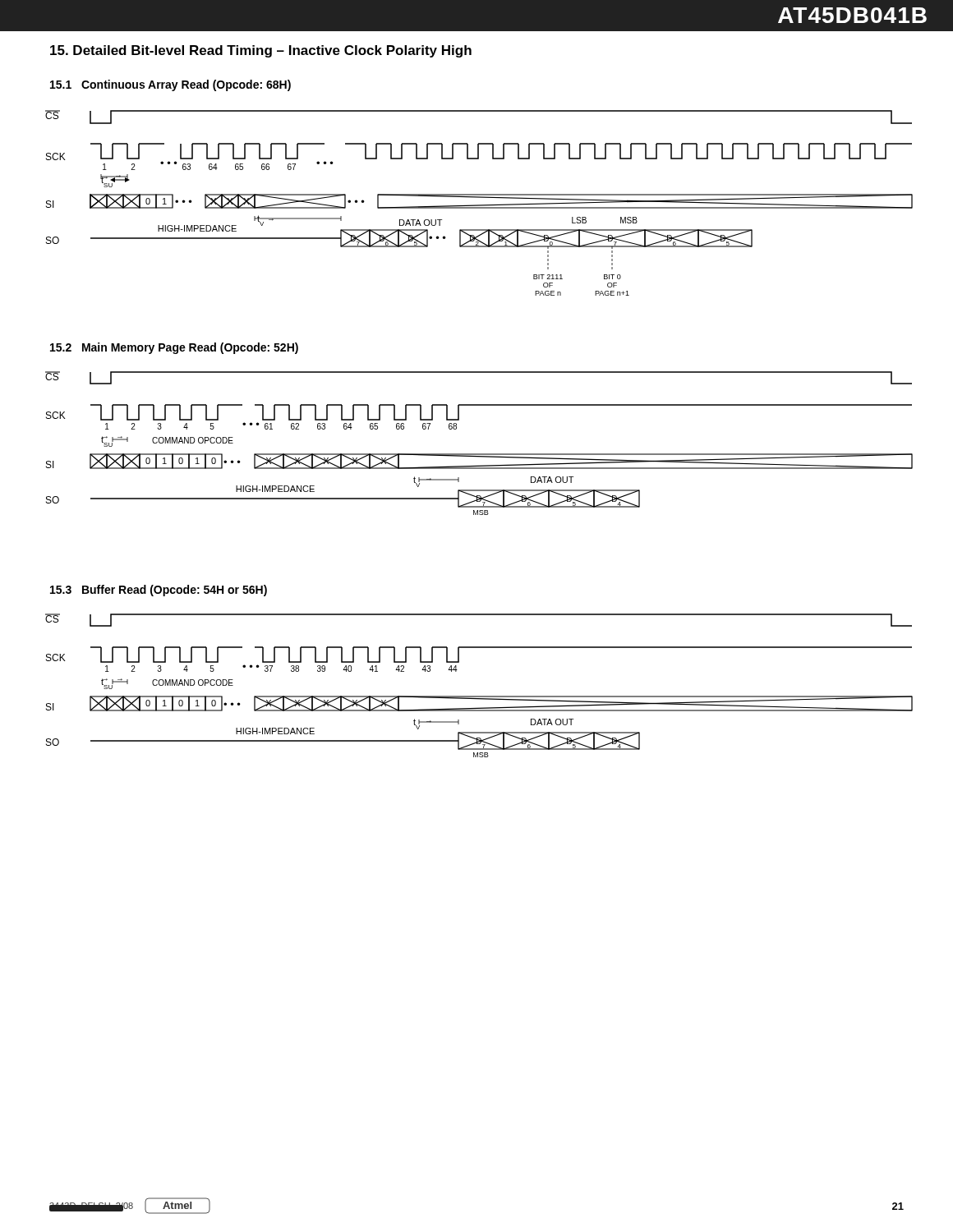Where is the section header that starts "15.1 Continuous Array Read"?
The height and width of the screenshot is (1232, 953).
tap(170, 85)
